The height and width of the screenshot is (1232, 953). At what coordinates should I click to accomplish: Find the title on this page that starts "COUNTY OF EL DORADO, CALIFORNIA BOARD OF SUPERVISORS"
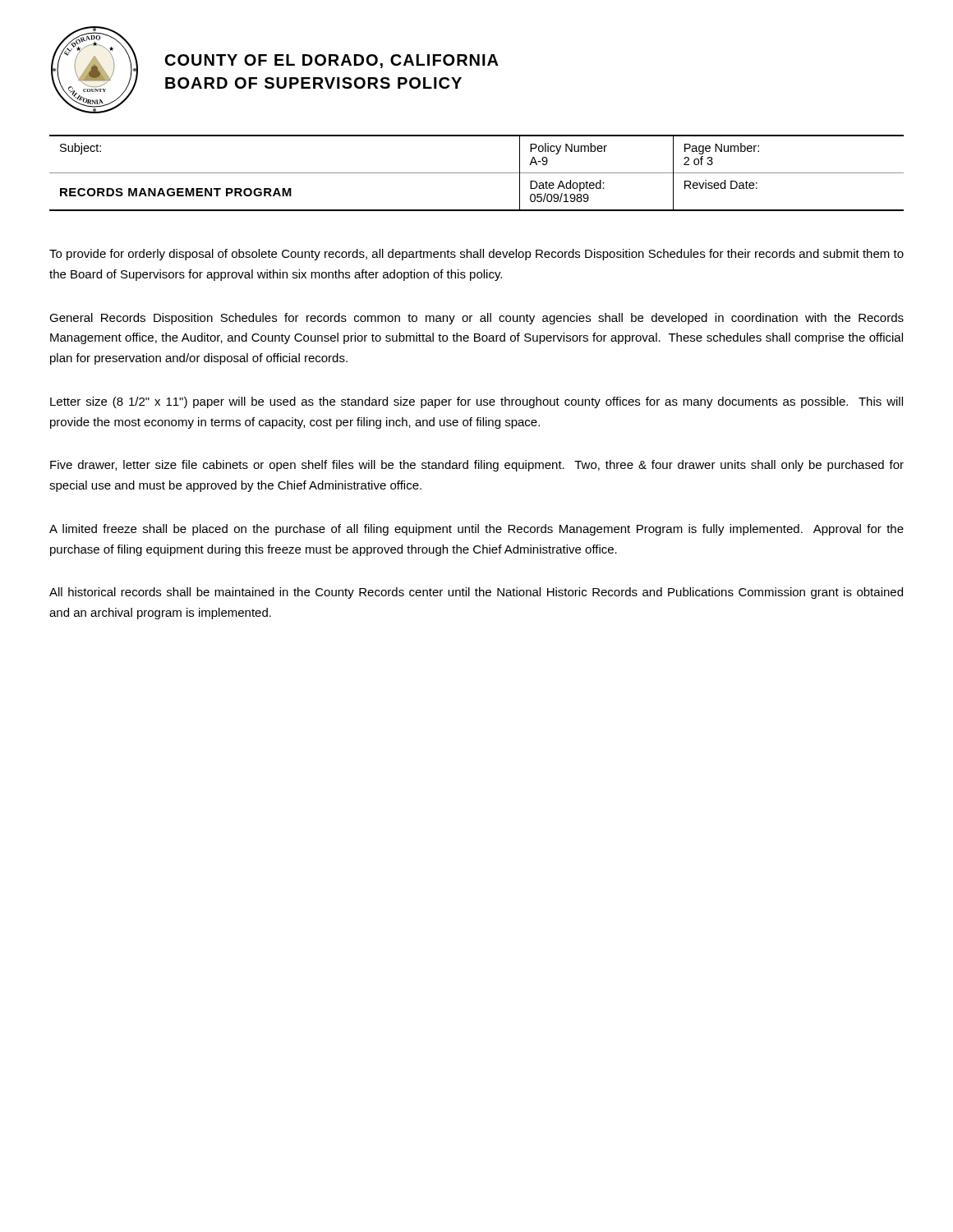coord(332,61)
